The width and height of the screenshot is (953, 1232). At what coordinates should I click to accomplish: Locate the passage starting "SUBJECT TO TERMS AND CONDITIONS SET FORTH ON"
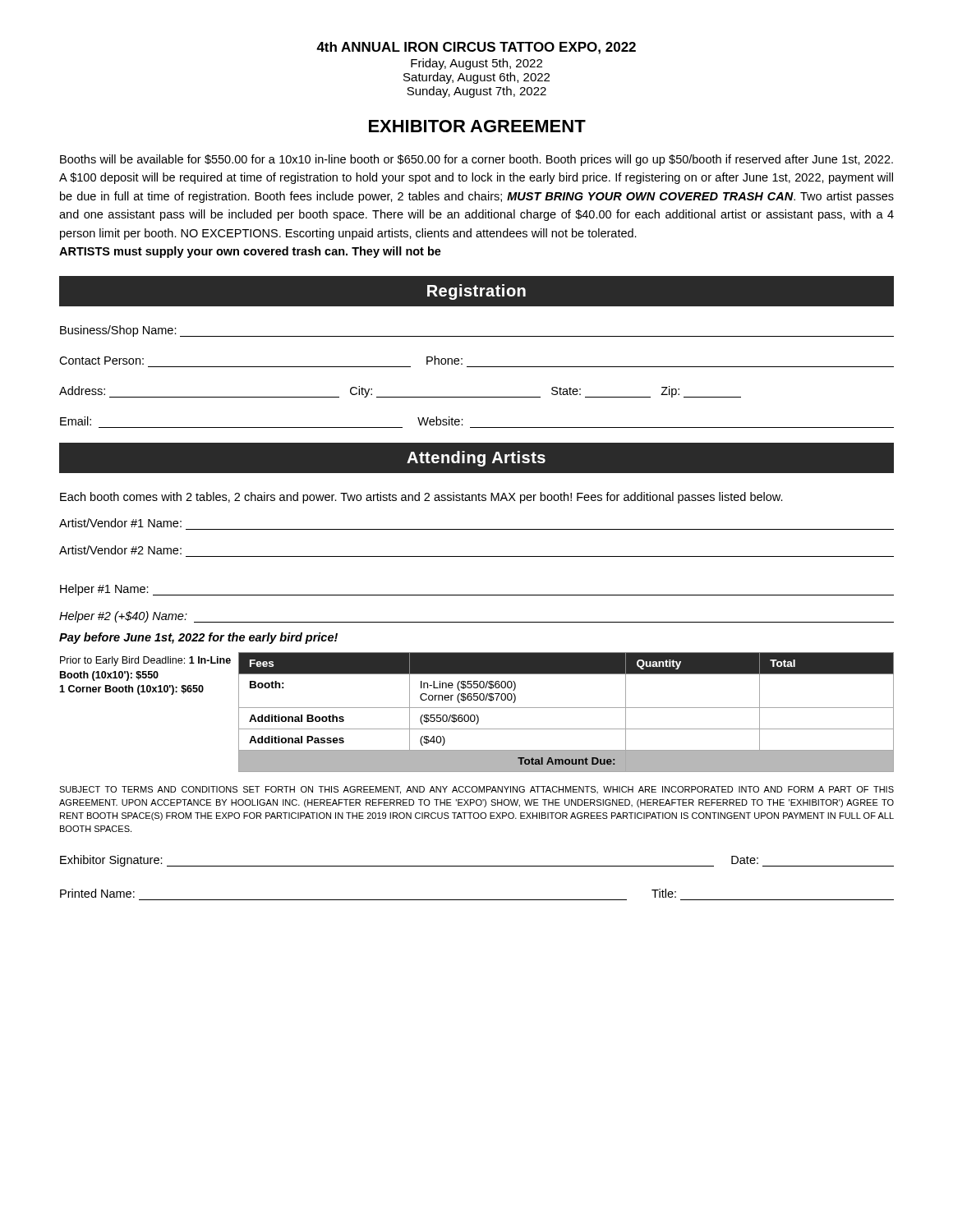(x=476, y=809)
